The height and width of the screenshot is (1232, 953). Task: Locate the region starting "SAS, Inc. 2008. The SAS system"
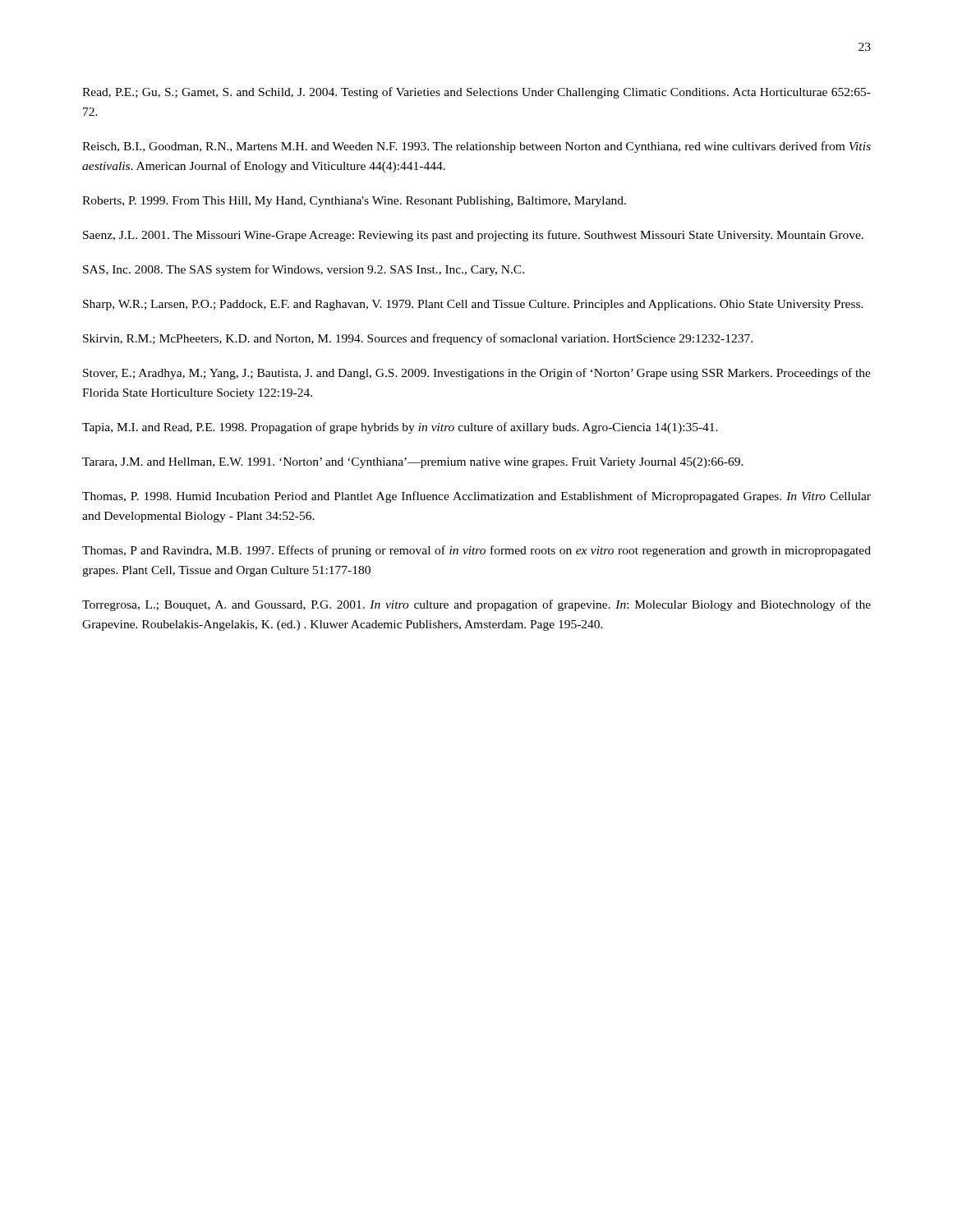point(304,269)
